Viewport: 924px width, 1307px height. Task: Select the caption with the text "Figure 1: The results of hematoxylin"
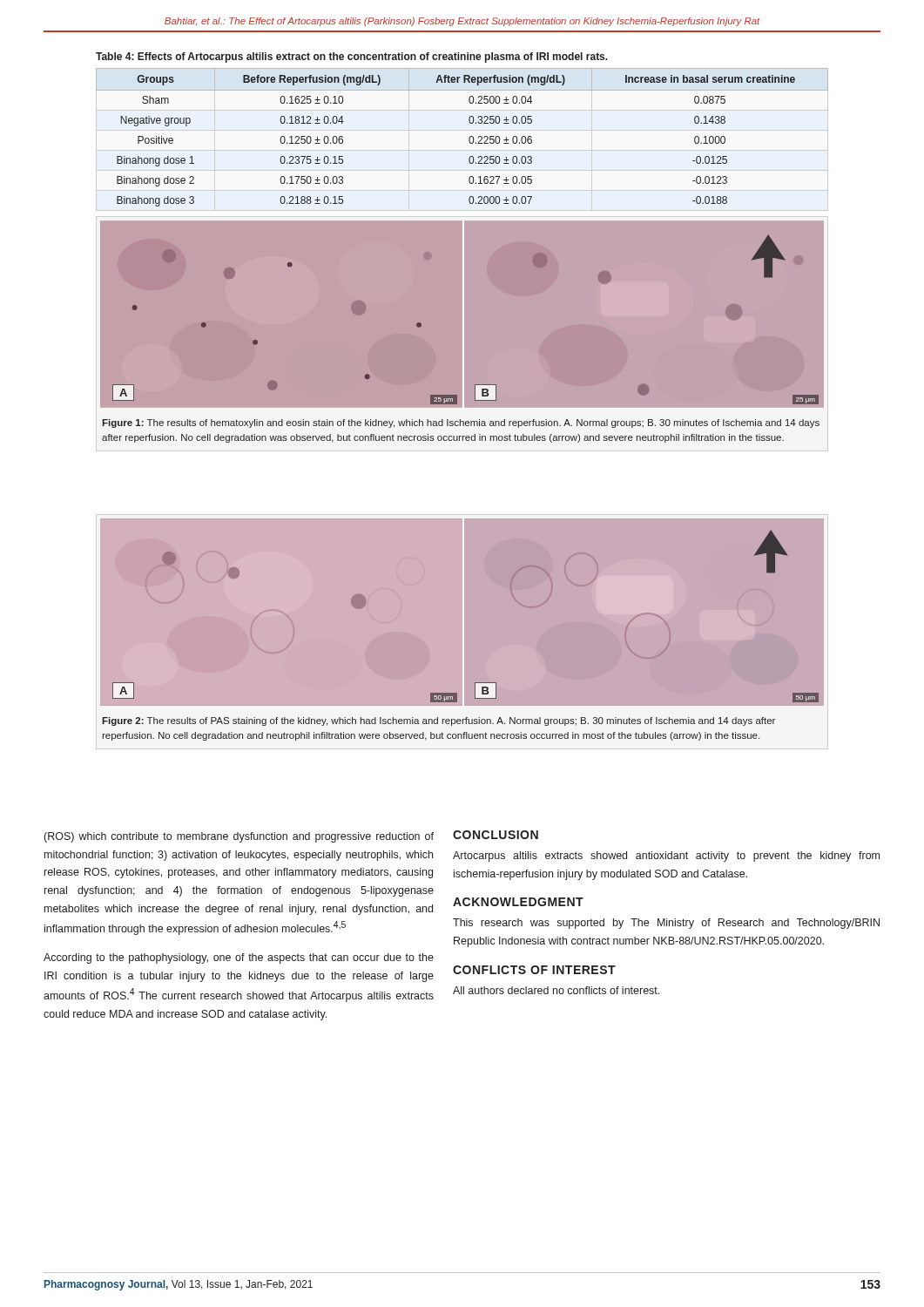tap(461, 430)
